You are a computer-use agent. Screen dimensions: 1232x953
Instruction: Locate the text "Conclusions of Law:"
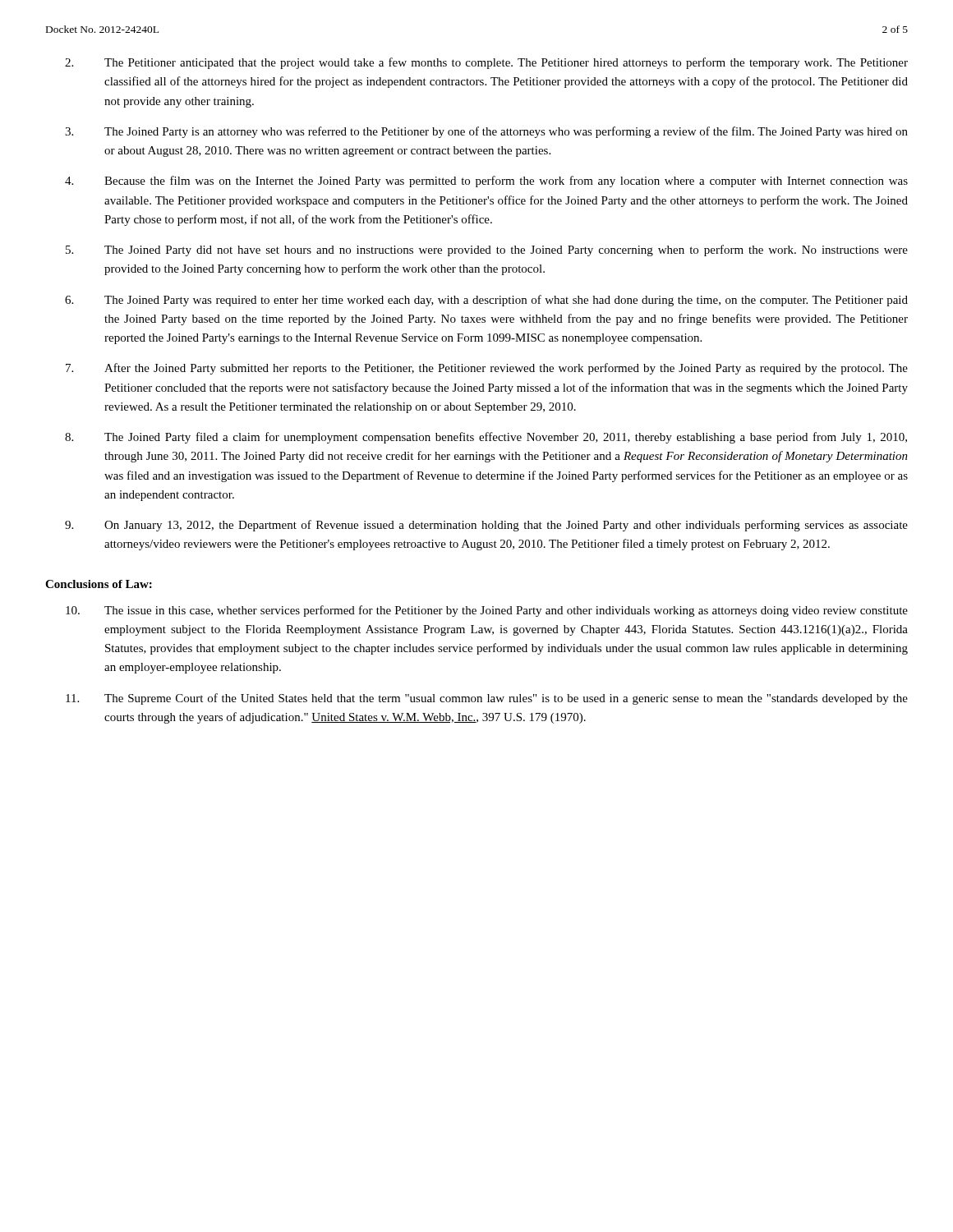(99, 584)
